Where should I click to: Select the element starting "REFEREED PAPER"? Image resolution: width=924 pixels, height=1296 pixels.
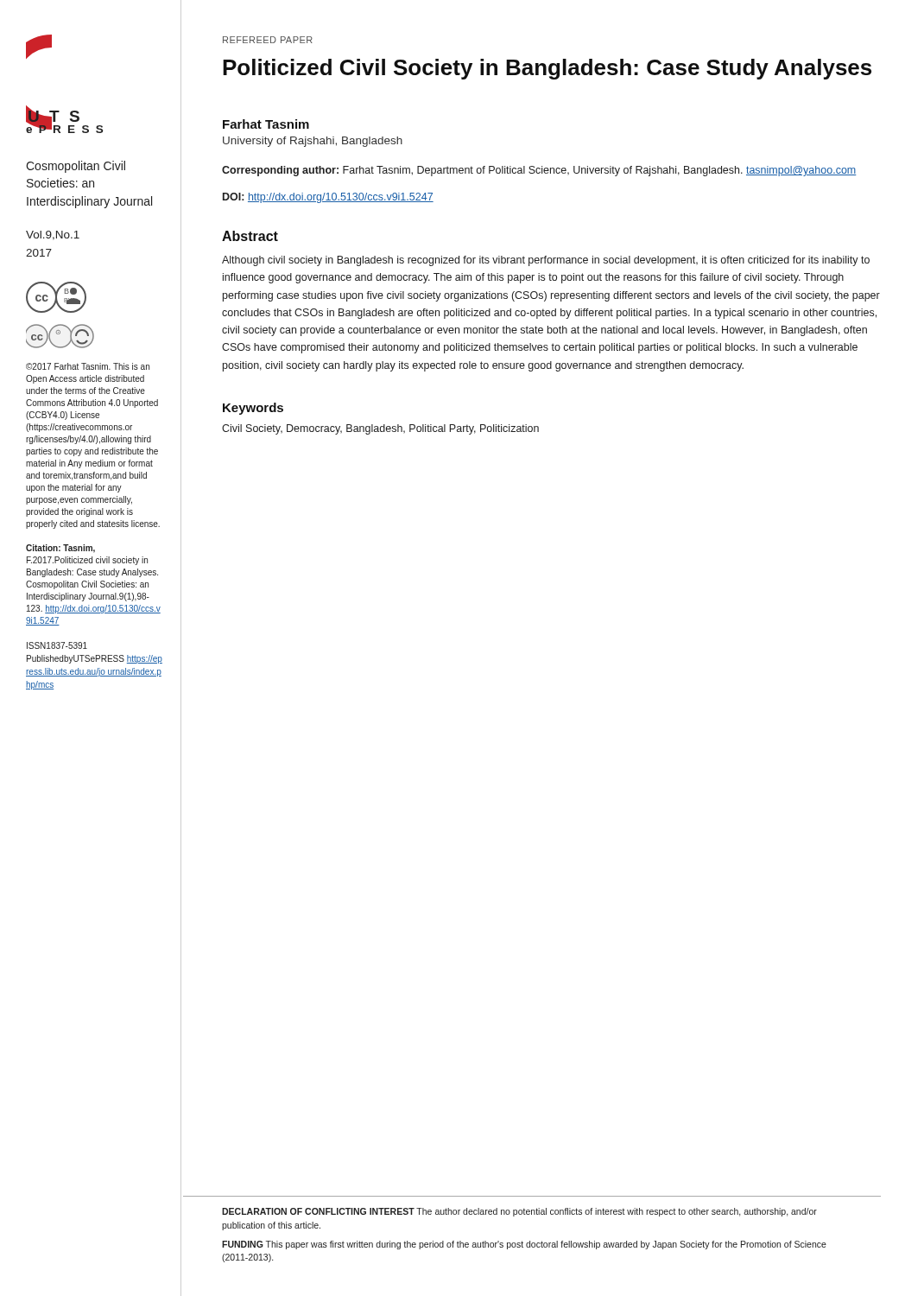pos(268,40)
